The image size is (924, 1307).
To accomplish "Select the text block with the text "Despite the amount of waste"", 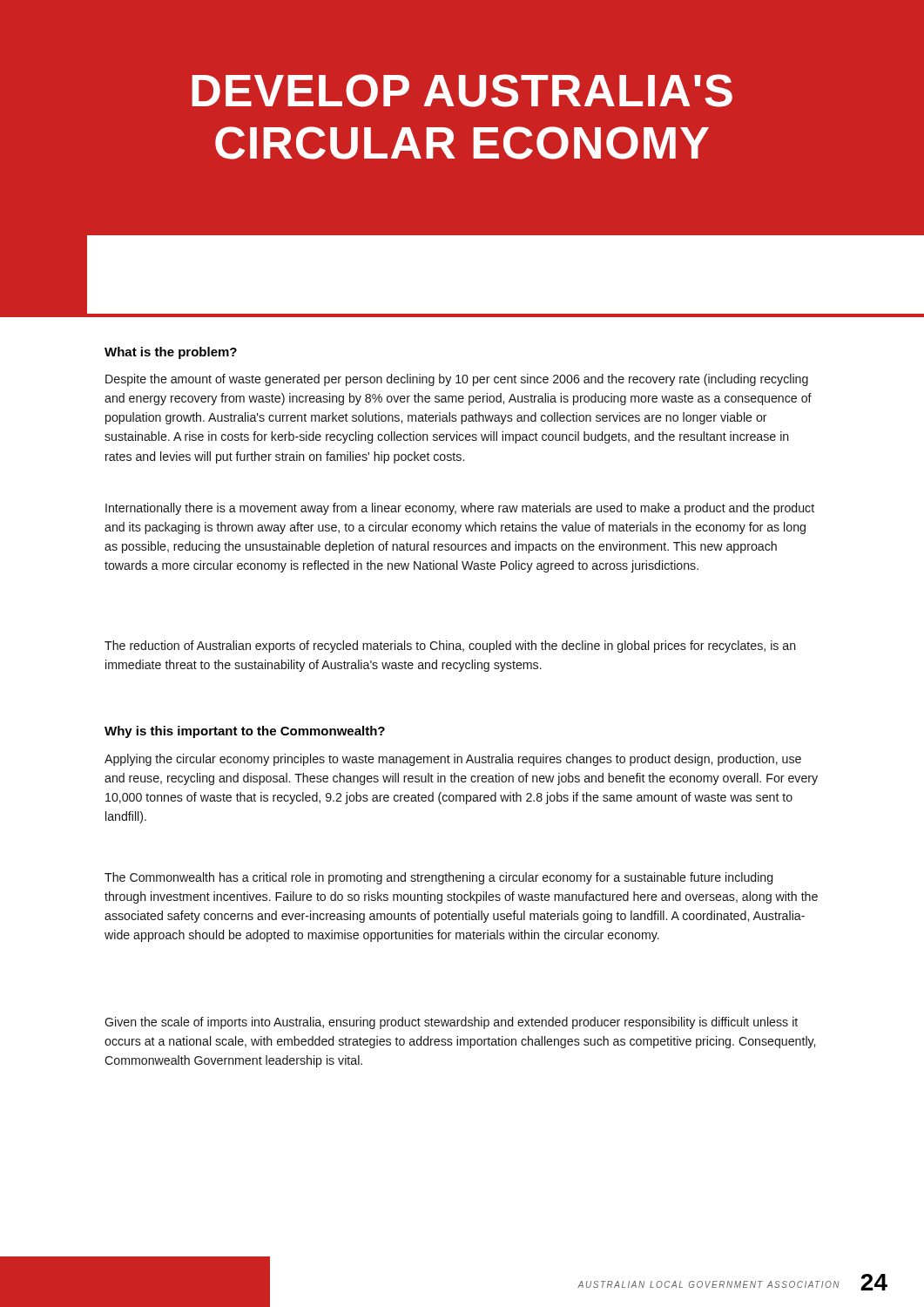I will tap(458, 418).
